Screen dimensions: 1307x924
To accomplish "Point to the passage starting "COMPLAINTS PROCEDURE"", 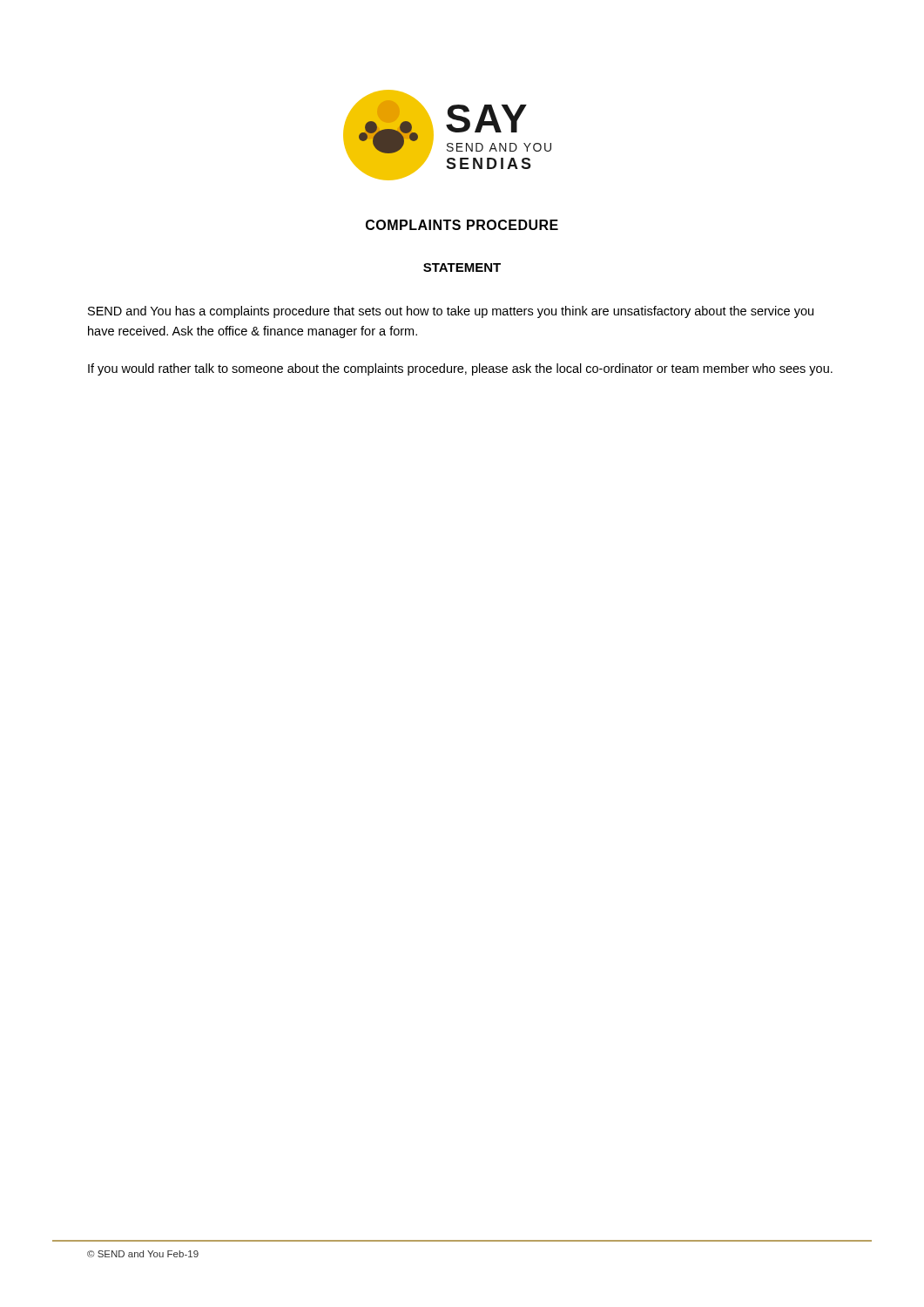I will point(462,225).
